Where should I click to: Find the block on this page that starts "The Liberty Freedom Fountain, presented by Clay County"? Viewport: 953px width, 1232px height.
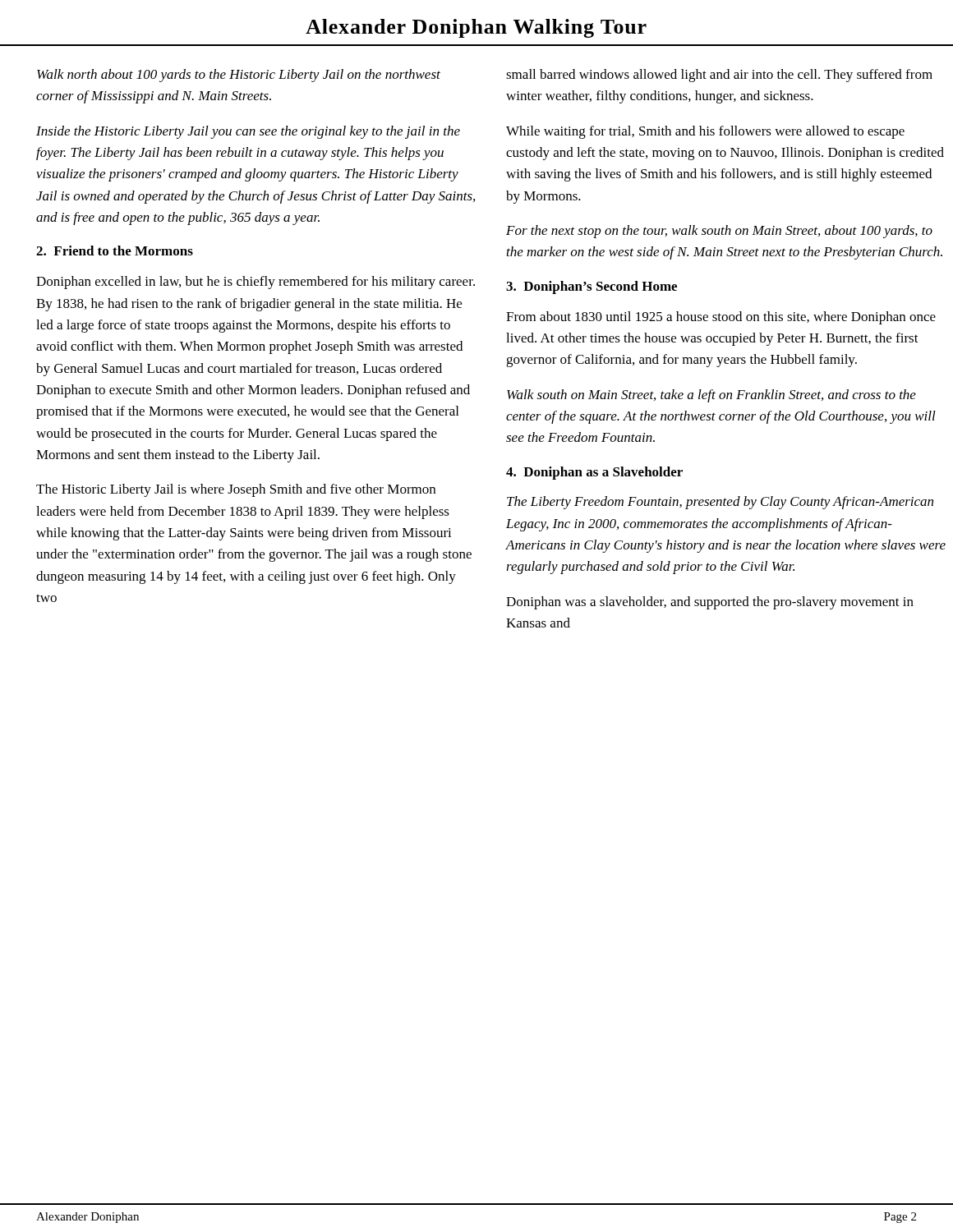pyautogui.click(x=726, y=534)
